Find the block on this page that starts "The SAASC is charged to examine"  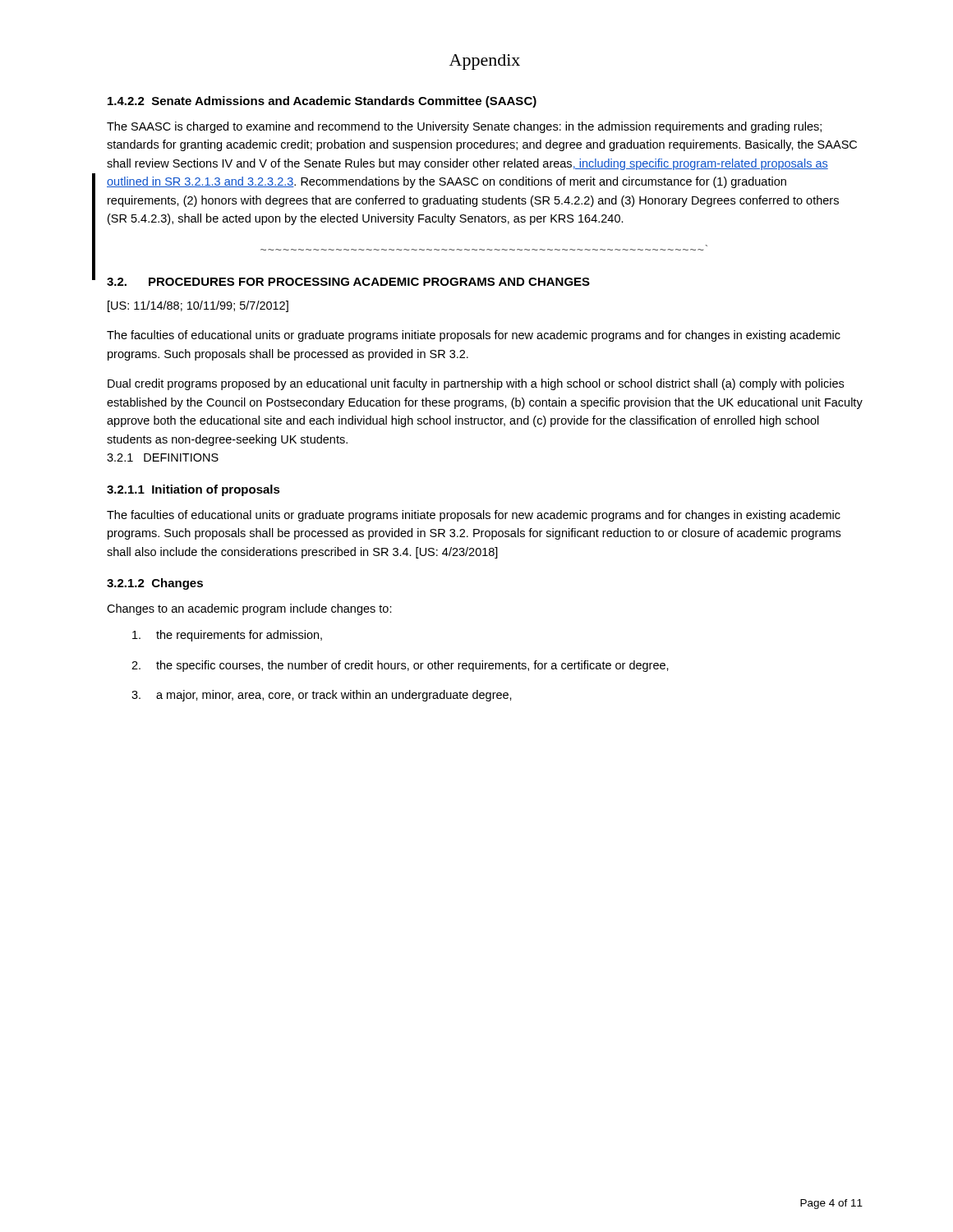point(482,174)
